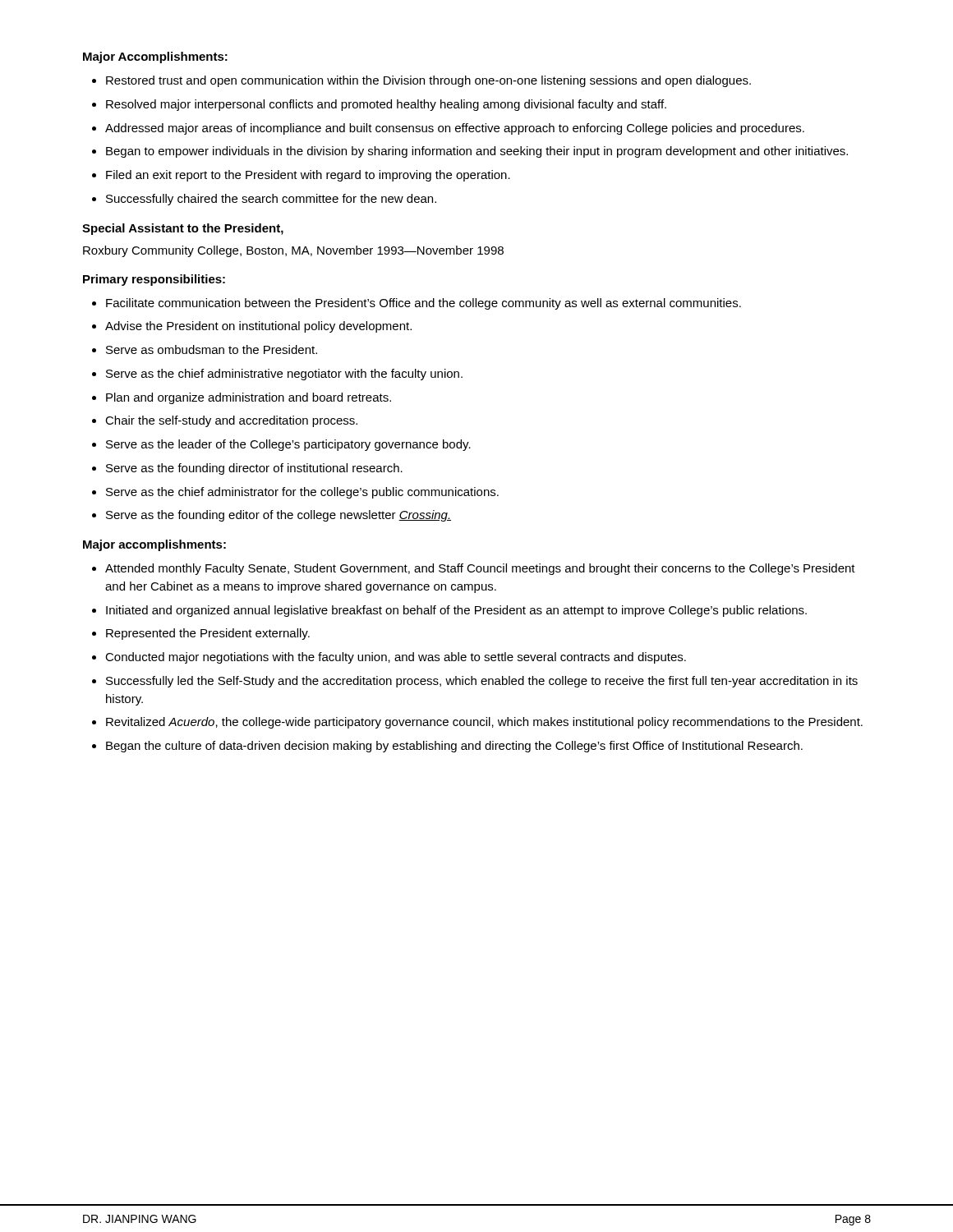
Task: Locate the block of text that opens with "Filed an exit report to the President with"
Action: 308,175
